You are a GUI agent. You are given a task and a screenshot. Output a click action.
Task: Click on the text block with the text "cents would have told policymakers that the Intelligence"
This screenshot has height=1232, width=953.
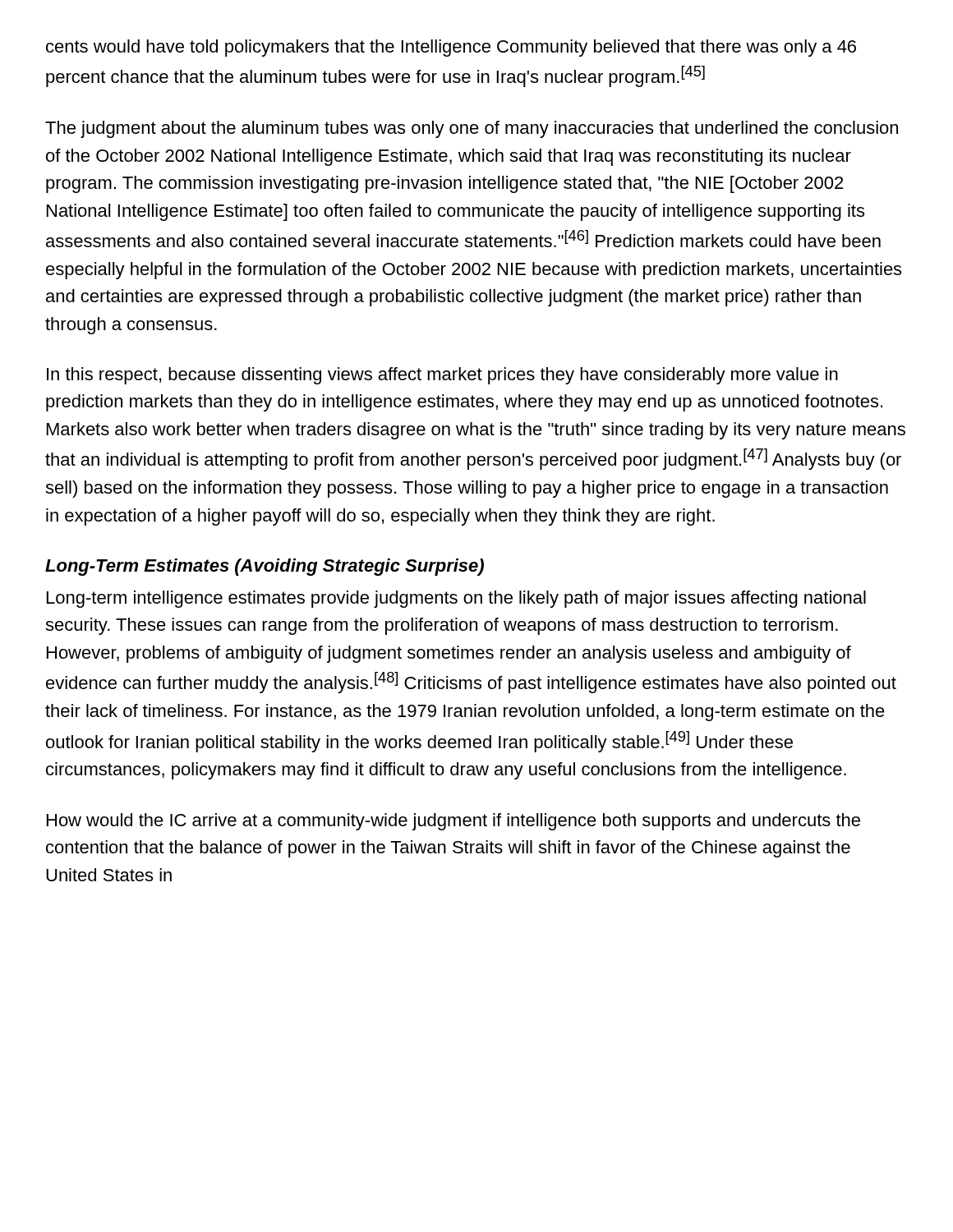(451, 62)
